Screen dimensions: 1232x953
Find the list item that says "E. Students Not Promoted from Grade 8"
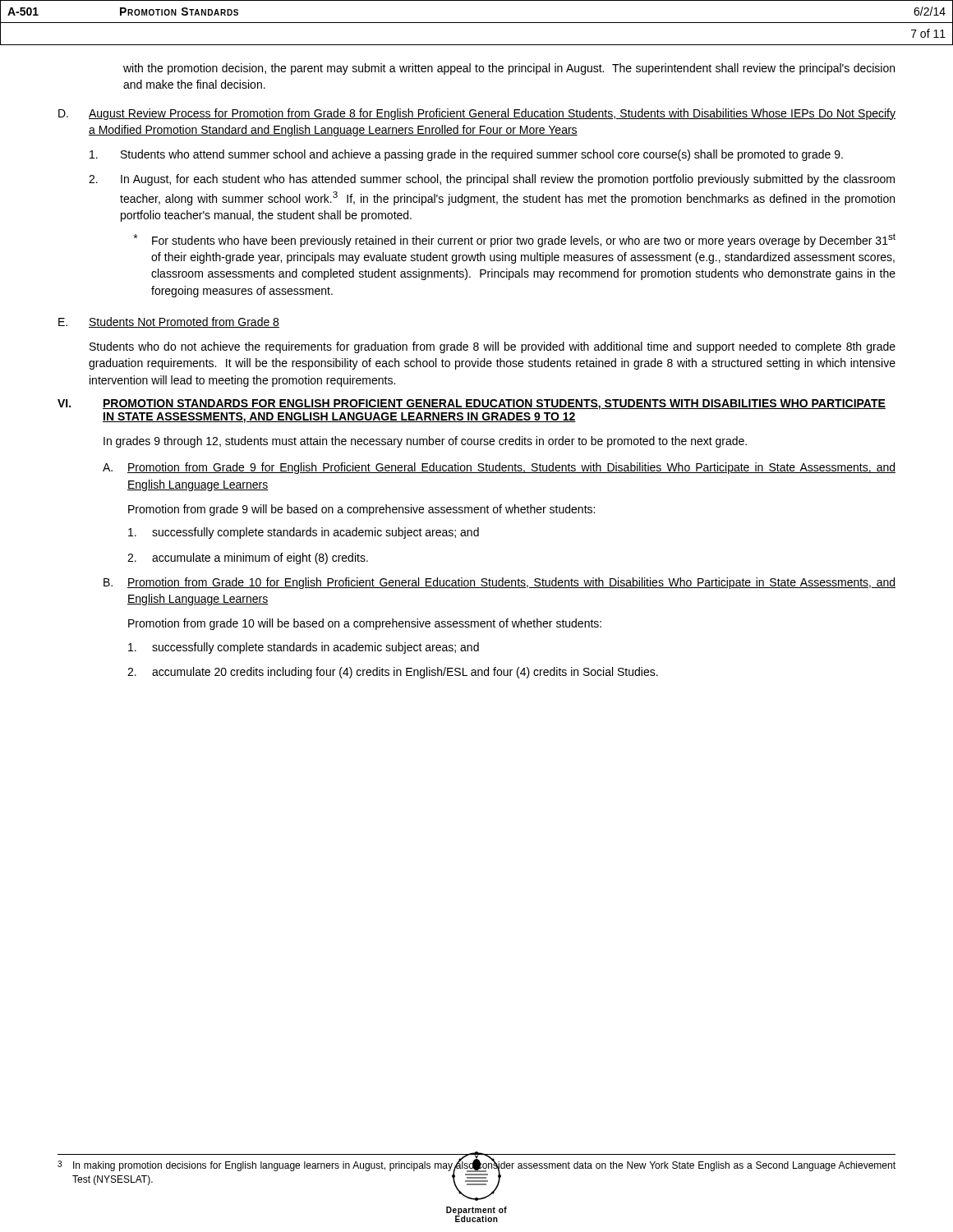169,322
